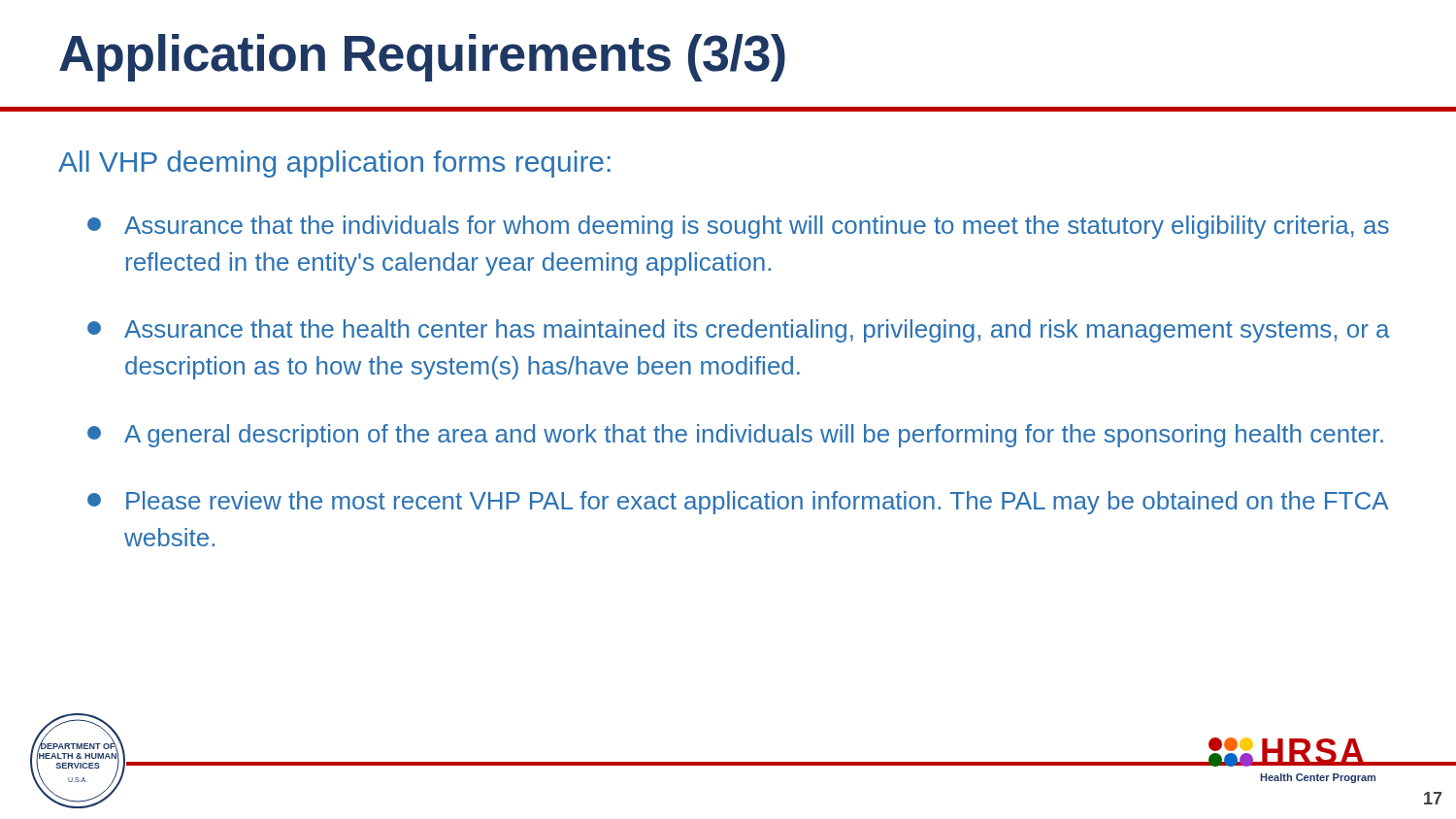Click where it says "Application Requirements (3/3)"
Image resolution: width=1456 pixels, height=819 pixels.
pos(423,53)
